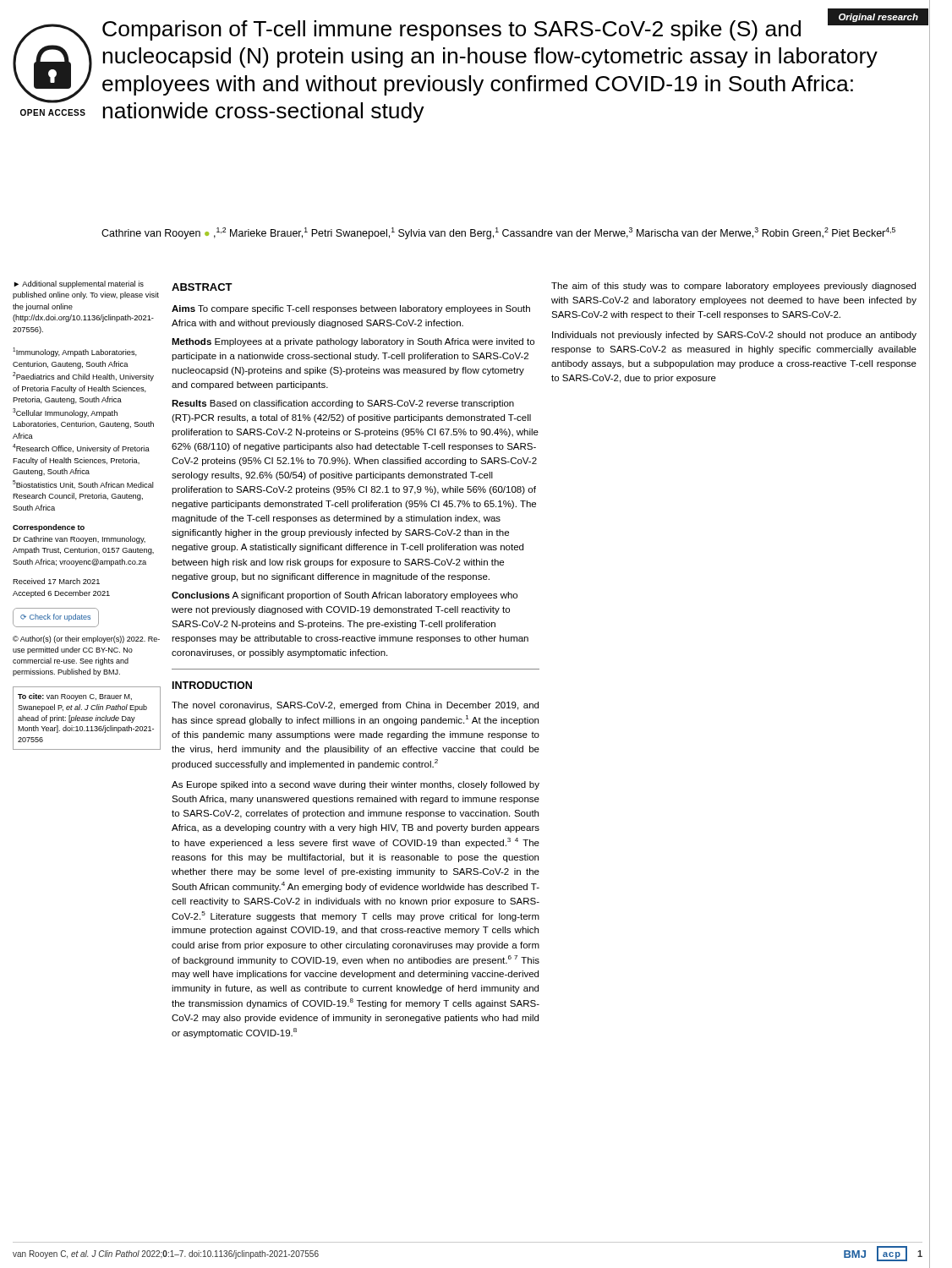Screen dimensions: 1268x952
Task: Locate the passage starting "The novel coronavirus, SARS-CoV-2, emerged from China in"
Action: pos(356,735)
